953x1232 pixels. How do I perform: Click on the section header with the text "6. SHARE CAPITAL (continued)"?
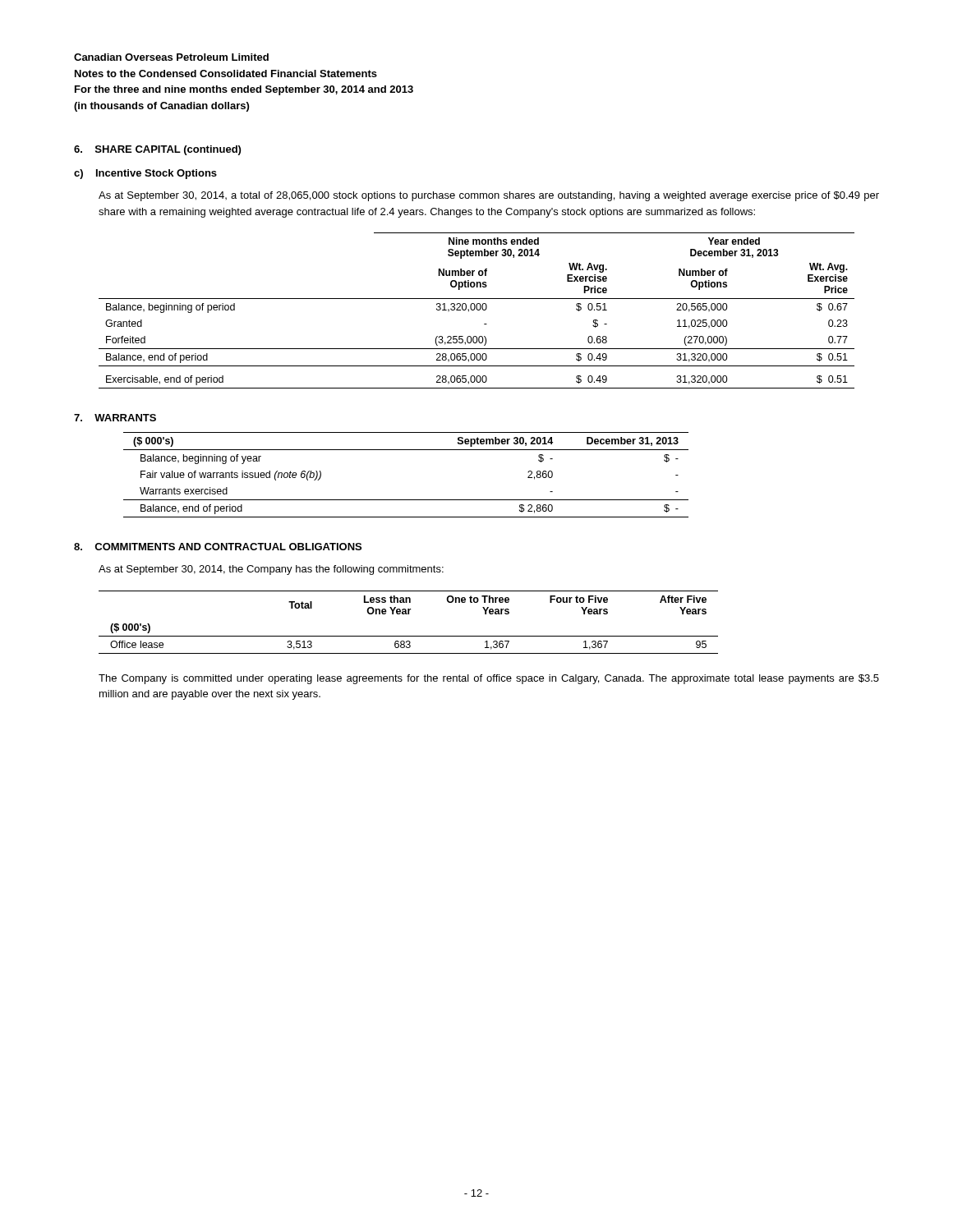[158, 149]
